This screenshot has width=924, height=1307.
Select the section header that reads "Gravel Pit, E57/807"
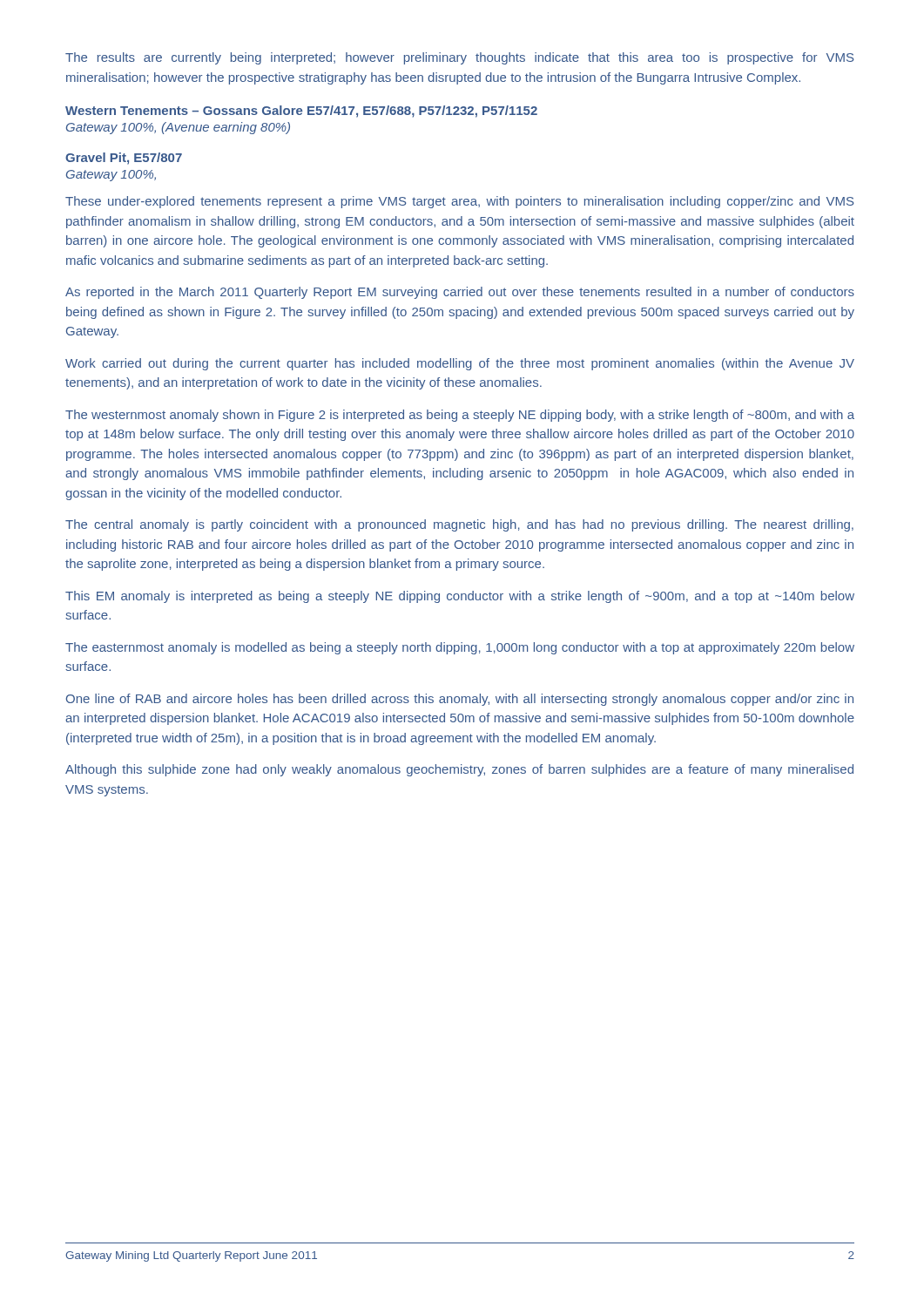[x=124, y=157]
